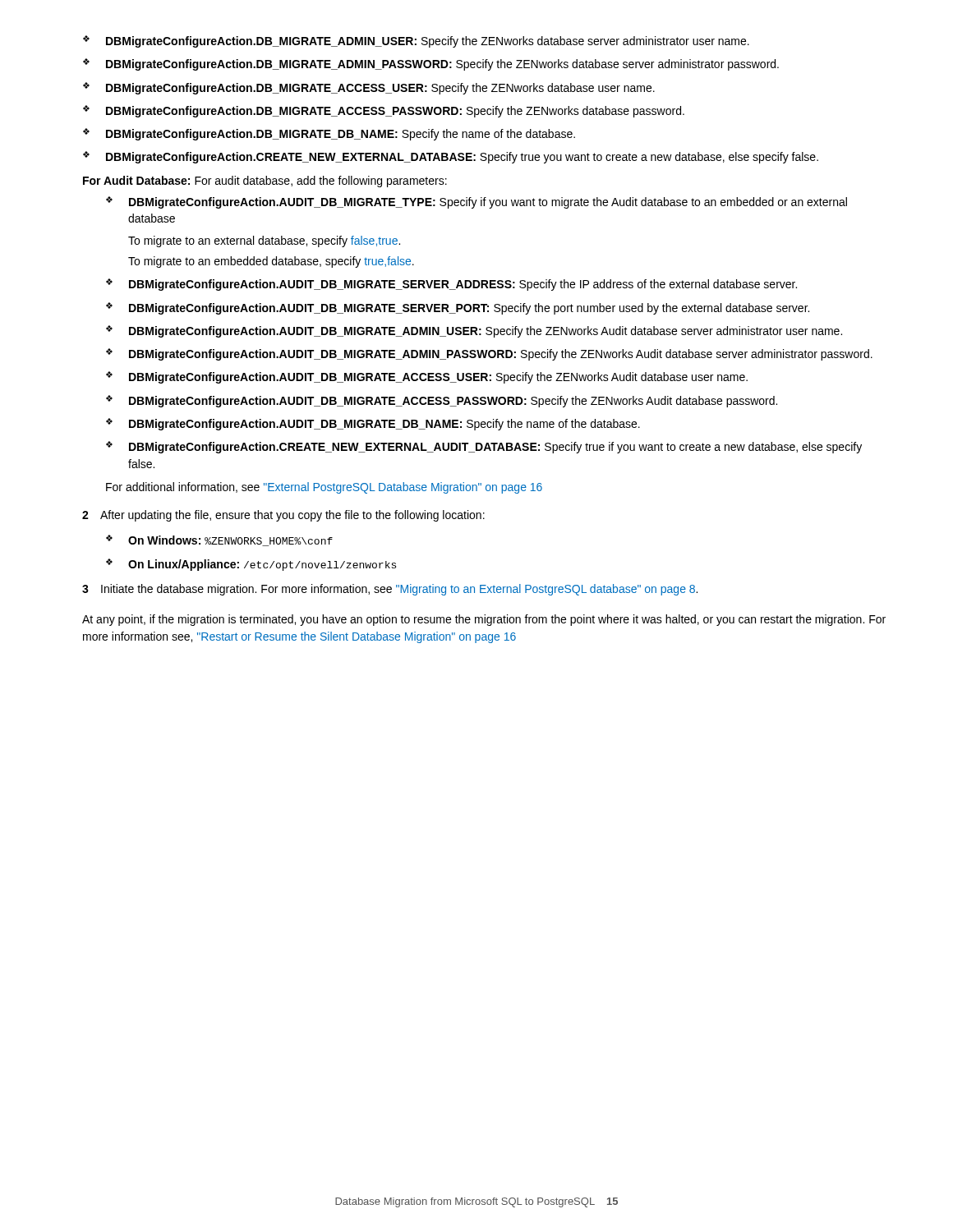Screen dimensions: 1232x953
Task: Point to the block beginning "3 Initiate the database"
Action: [x=485, y=589]
